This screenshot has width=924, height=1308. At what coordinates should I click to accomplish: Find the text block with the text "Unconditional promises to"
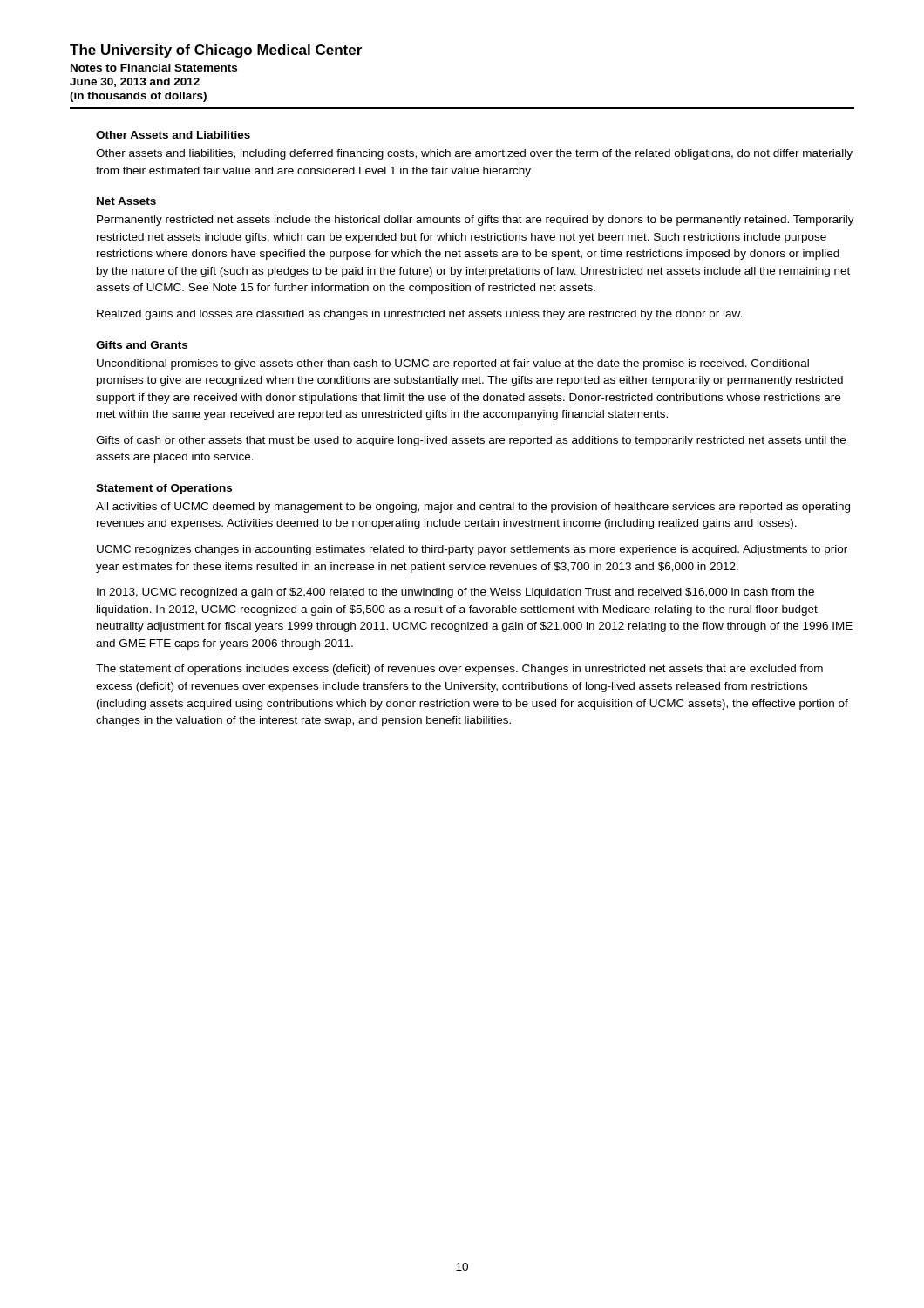(x=470, y=388)
